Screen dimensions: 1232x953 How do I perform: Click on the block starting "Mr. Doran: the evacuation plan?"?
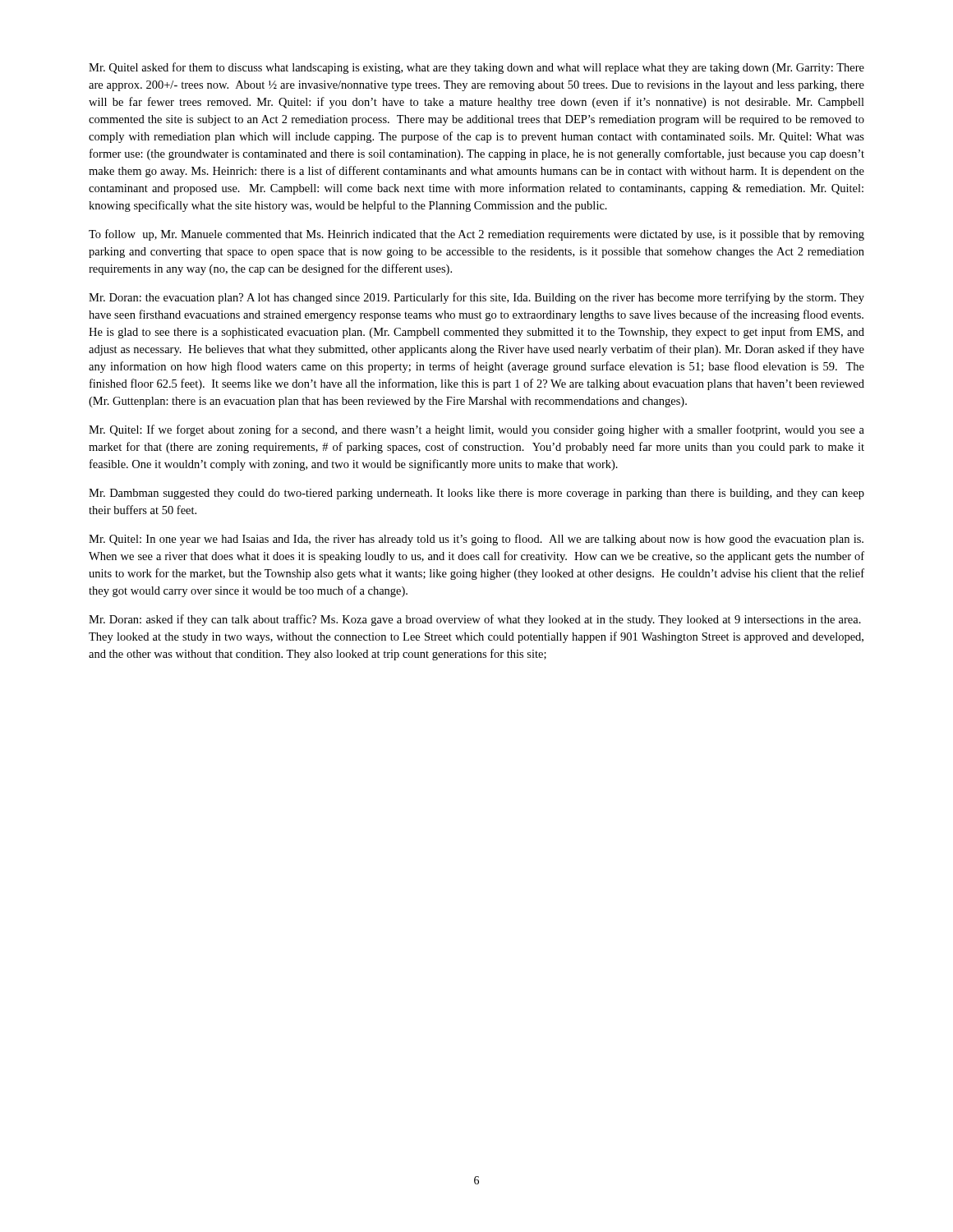click(476, 349)
